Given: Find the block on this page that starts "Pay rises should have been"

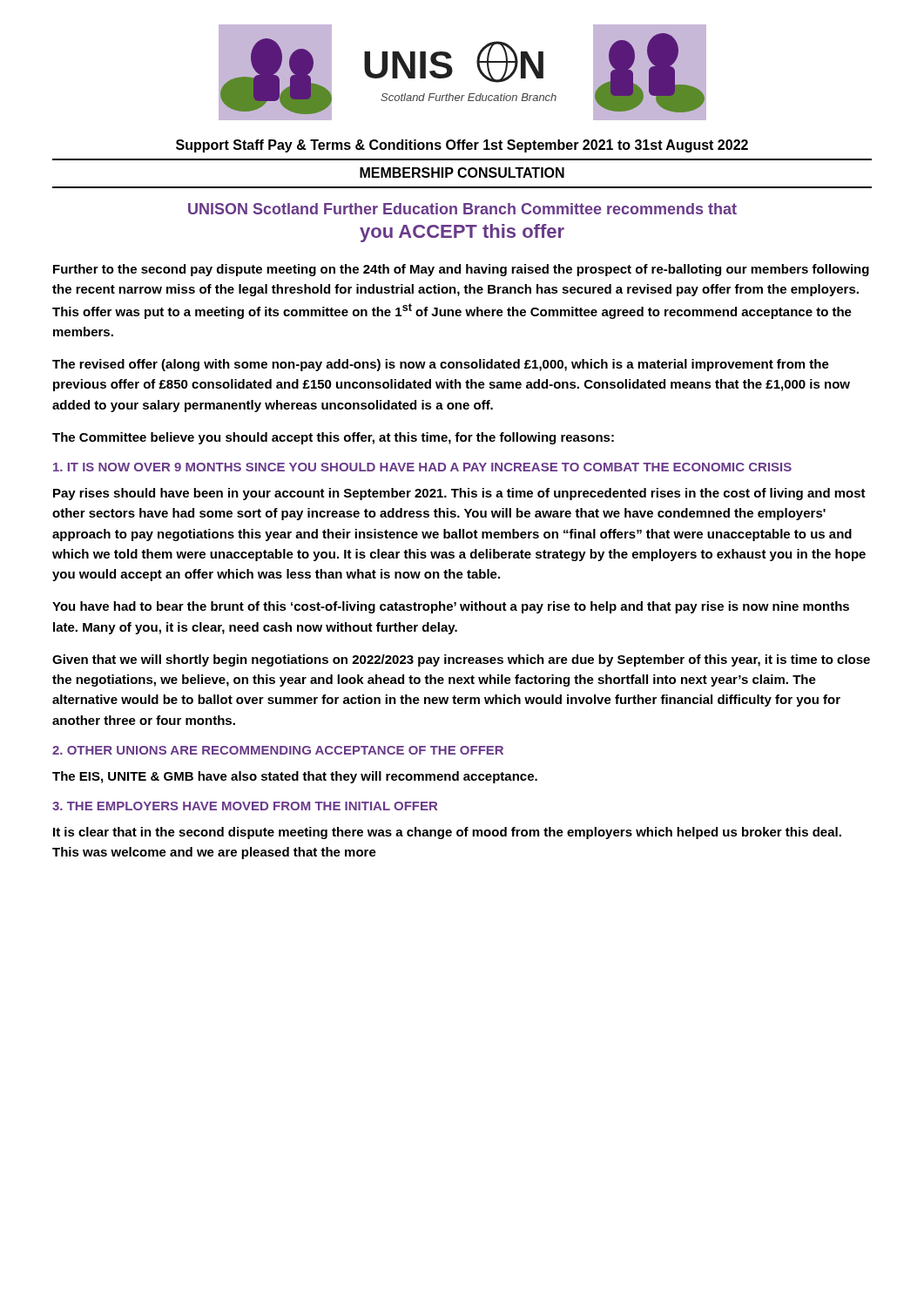Looking at the screenshot, I should pos(459,533).
